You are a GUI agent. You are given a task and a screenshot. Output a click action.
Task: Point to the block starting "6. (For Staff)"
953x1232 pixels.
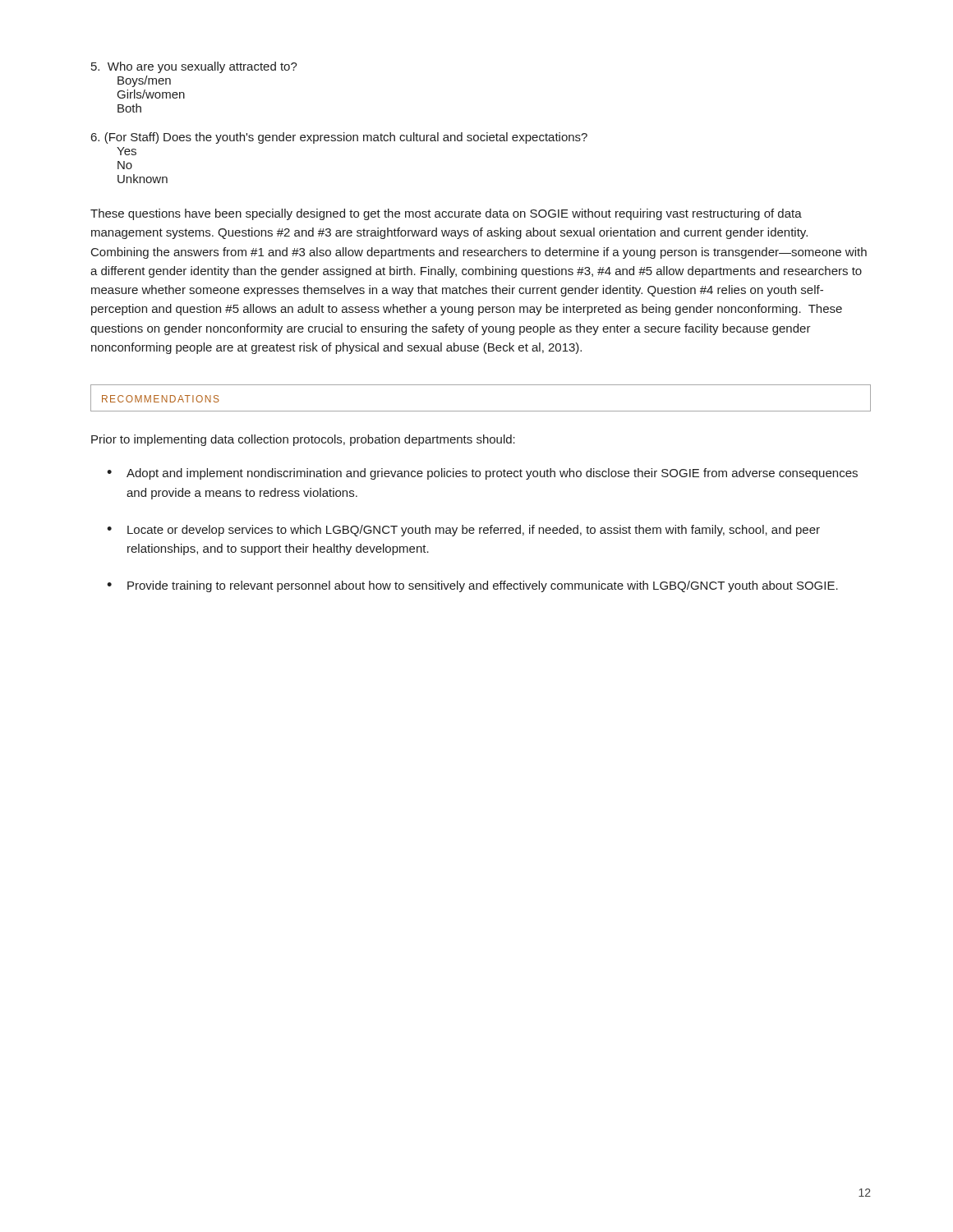point(339,138)
